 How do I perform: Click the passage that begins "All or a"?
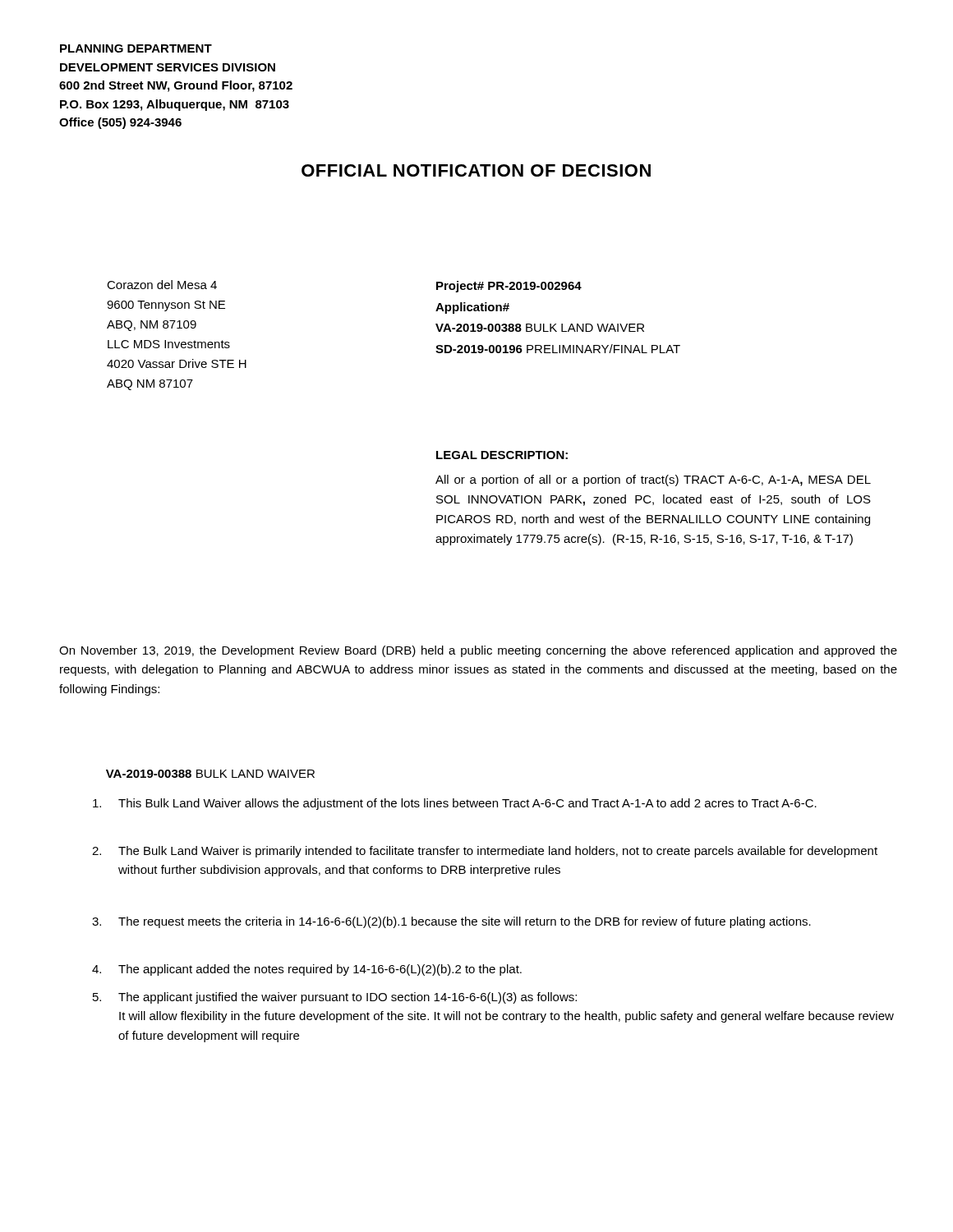pos(653,509)
